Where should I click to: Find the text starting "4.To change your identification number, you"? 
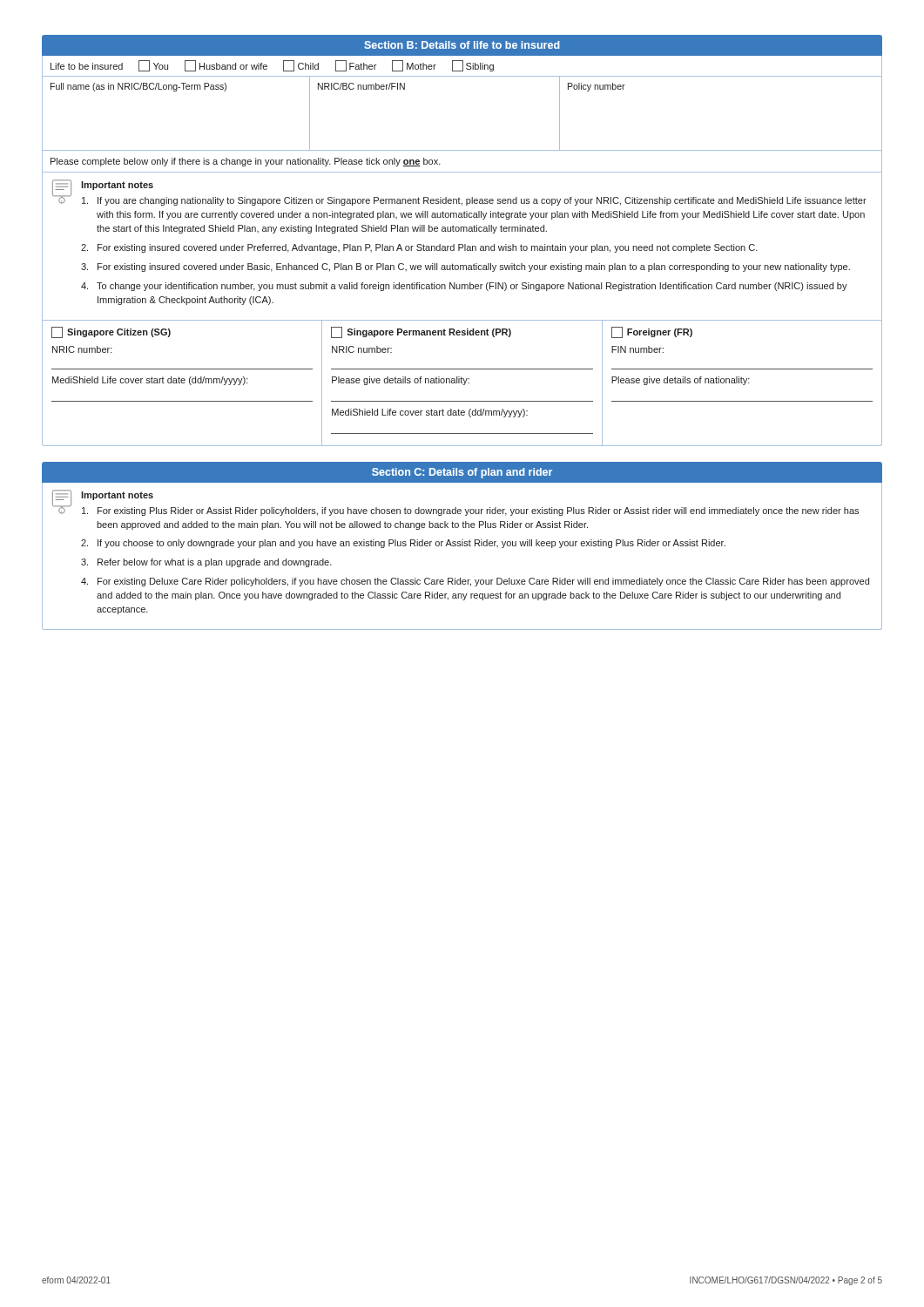(x=478, y=293)
